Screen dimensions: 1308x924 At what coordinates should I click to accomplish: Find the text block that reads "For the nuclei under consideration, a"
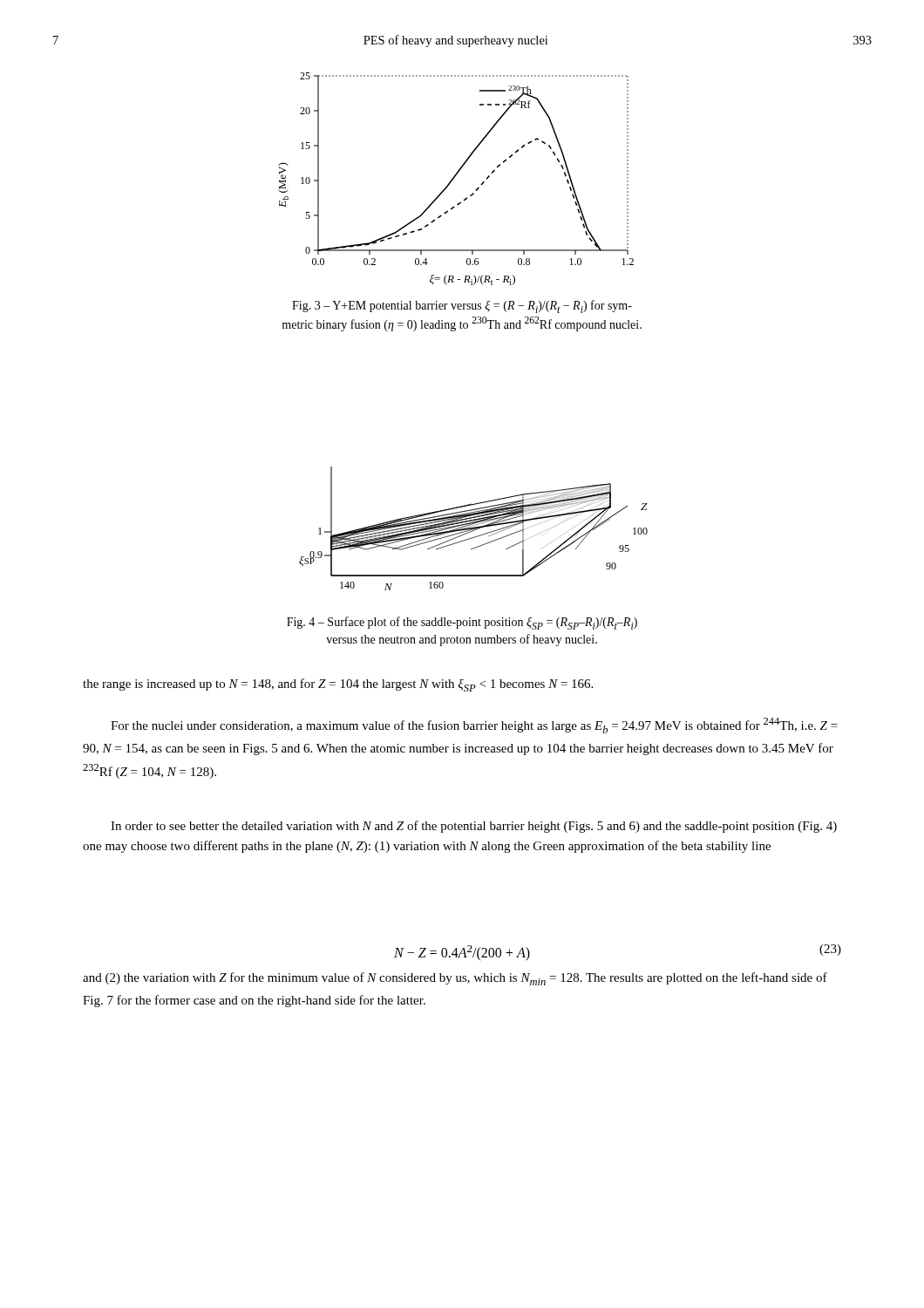[x=462, y=748]
